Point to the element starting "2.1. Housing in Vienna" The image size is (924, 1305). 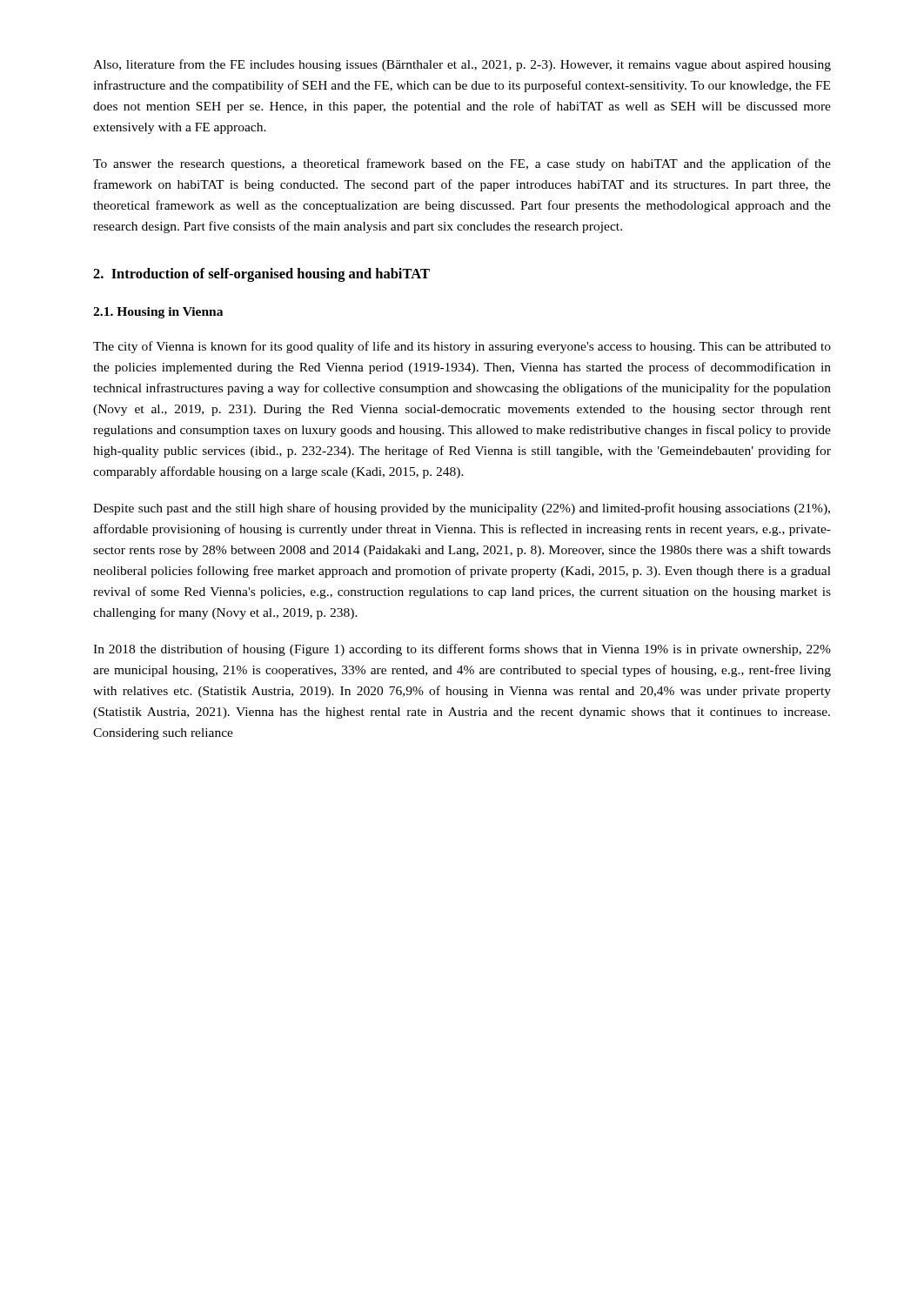tap(158, 311)
